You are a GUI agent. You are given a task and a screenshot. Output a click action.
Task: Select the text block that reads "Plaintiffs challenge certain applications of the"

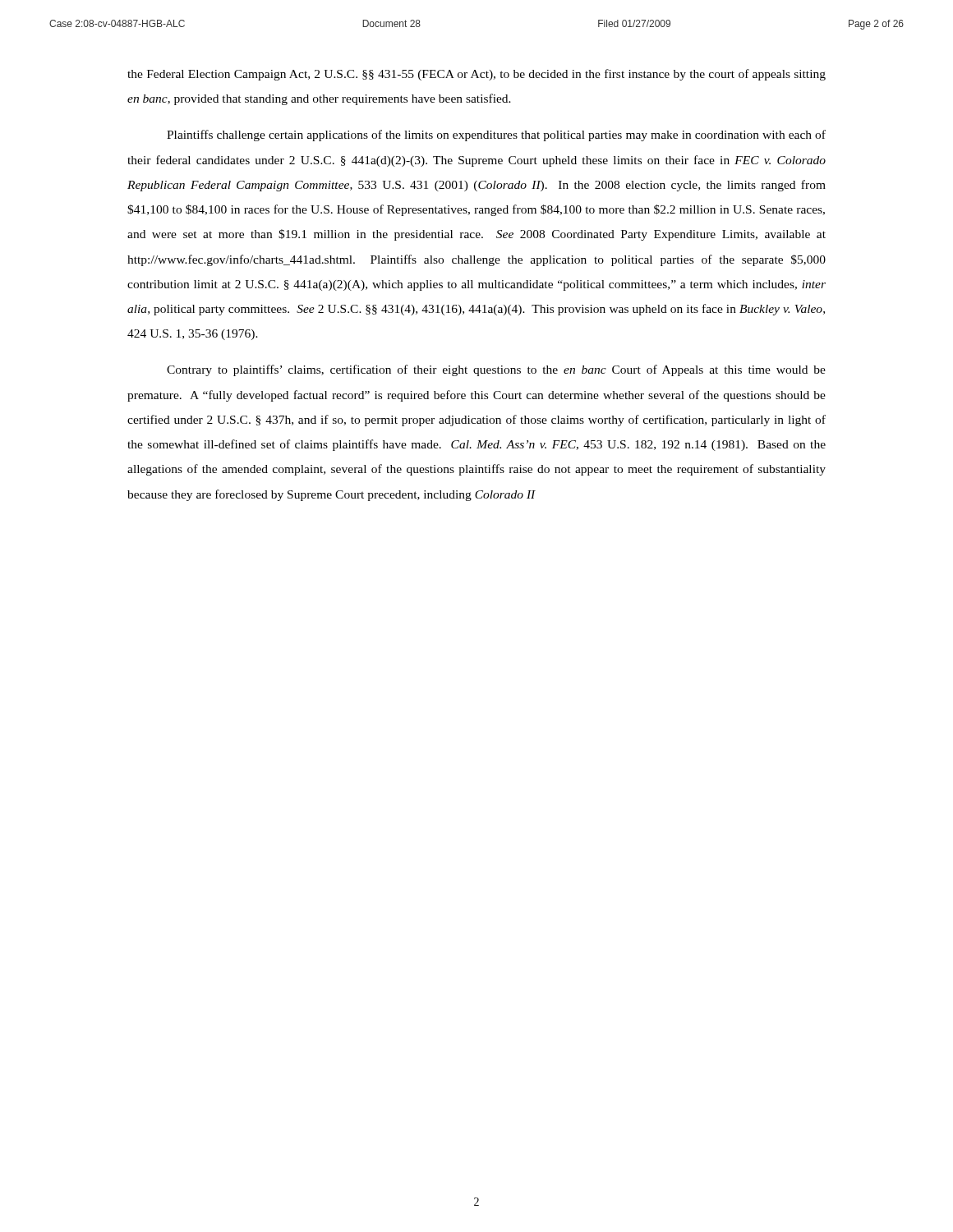click(476, 234)
